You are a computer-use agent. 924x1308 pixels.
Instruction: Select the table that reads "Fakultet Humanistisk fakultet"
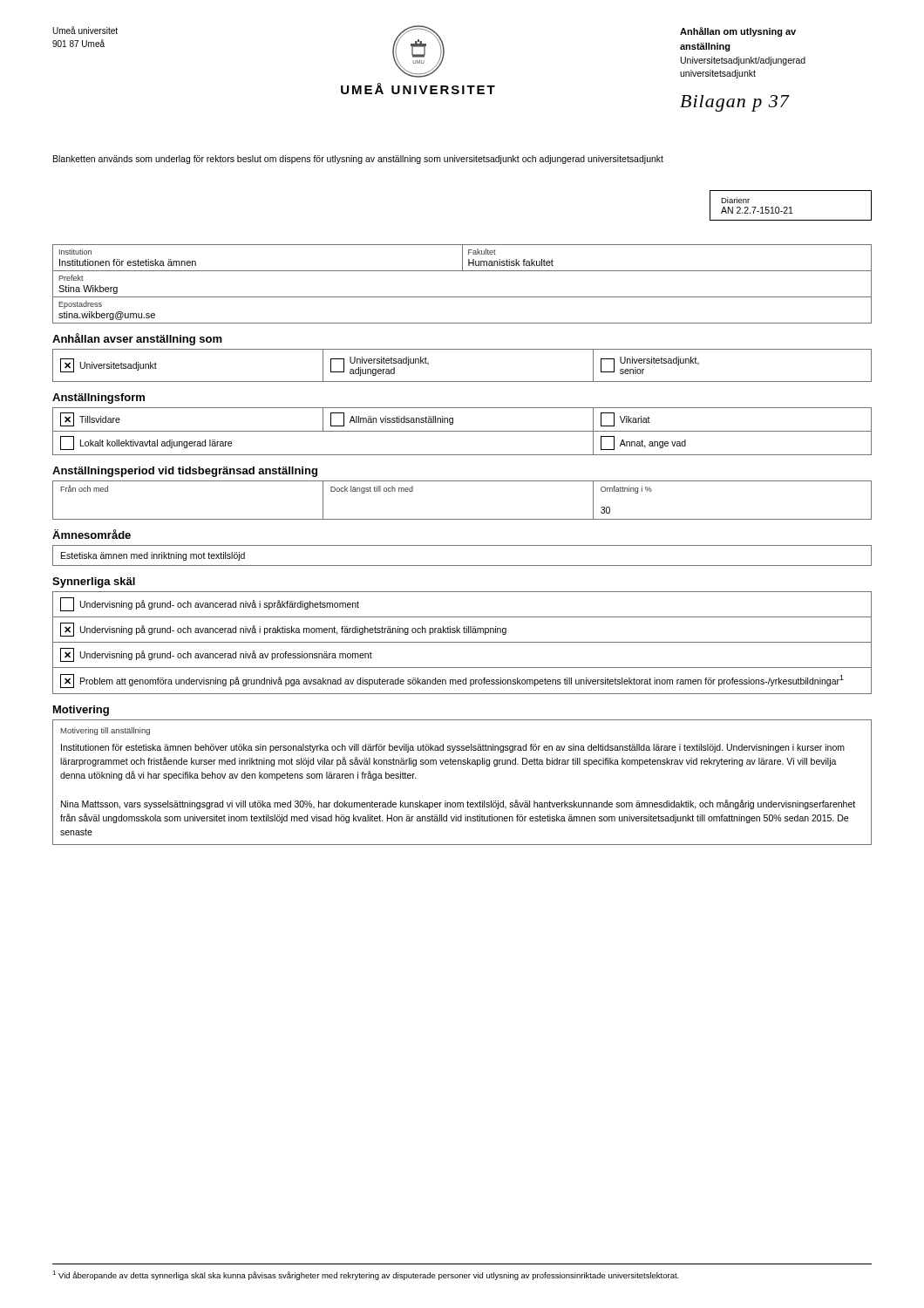462,284
